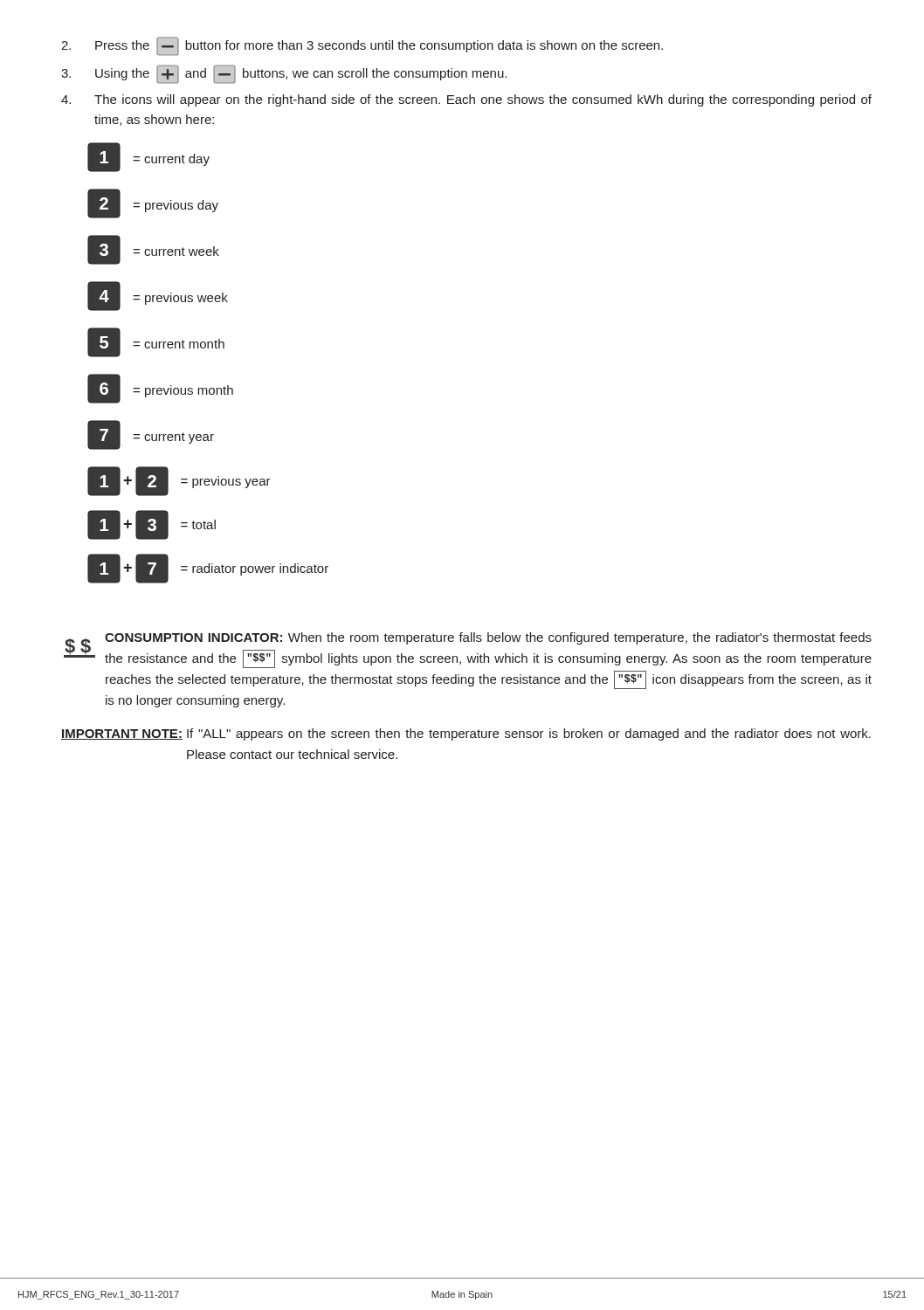Navigate to the text block starting "$ $ CONSUMPTION INDICATOR: When"

pos(466,669)
